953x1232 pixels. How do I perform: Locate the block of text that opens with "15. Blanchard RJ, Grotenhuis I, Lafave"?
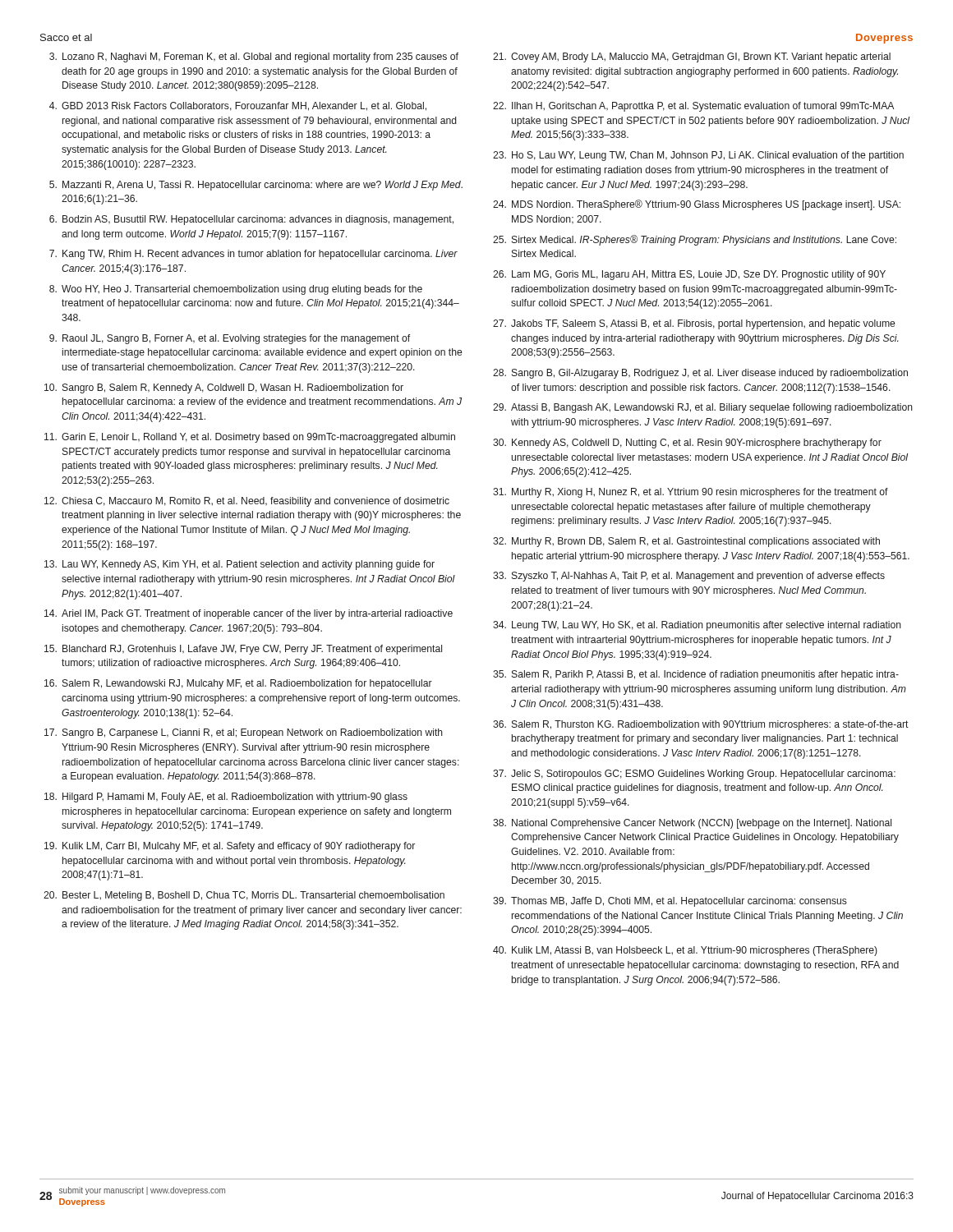252,657
